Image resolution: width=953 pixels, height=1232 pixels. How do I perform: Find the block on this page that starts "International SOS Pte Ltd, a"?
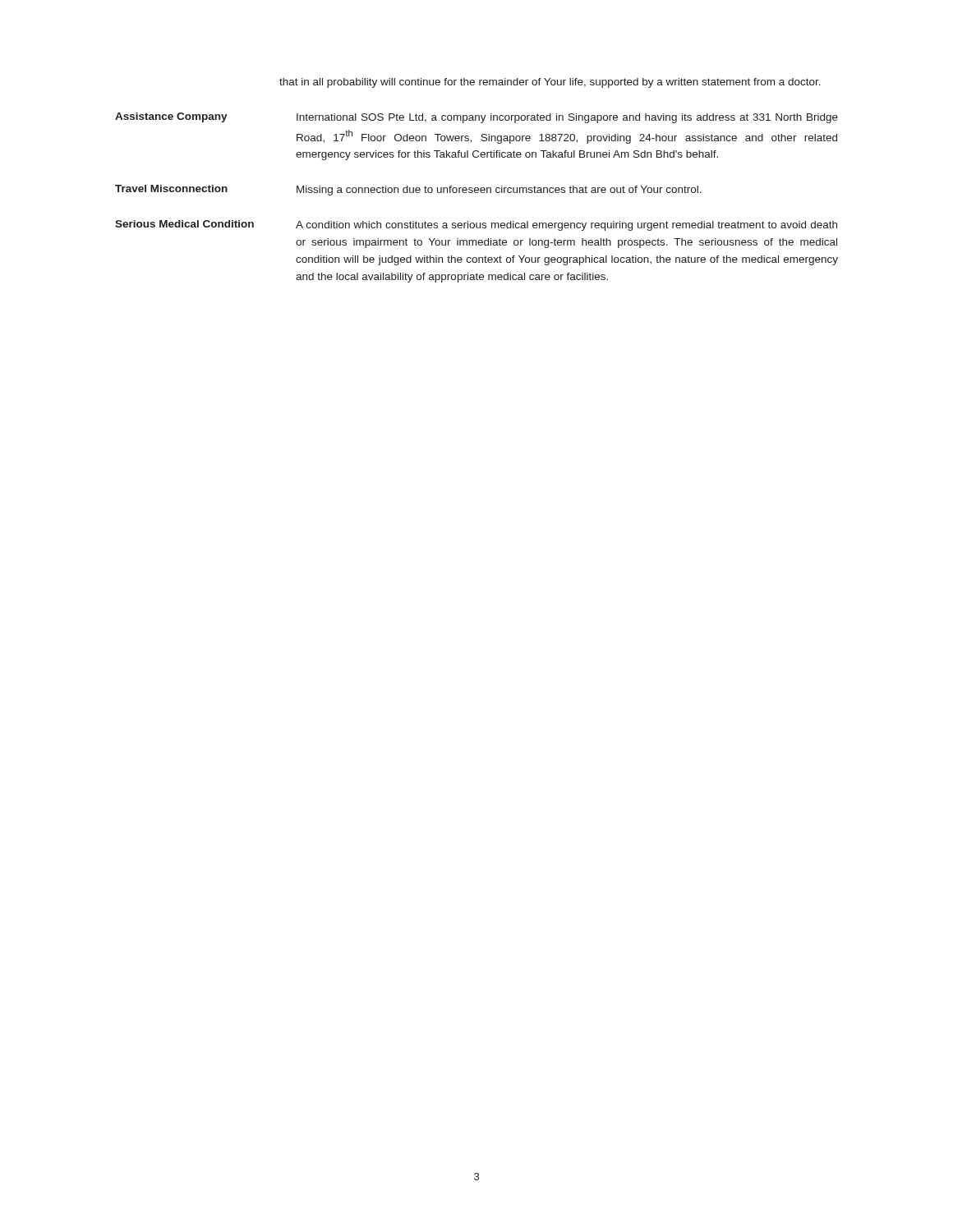tap(567, 136)
